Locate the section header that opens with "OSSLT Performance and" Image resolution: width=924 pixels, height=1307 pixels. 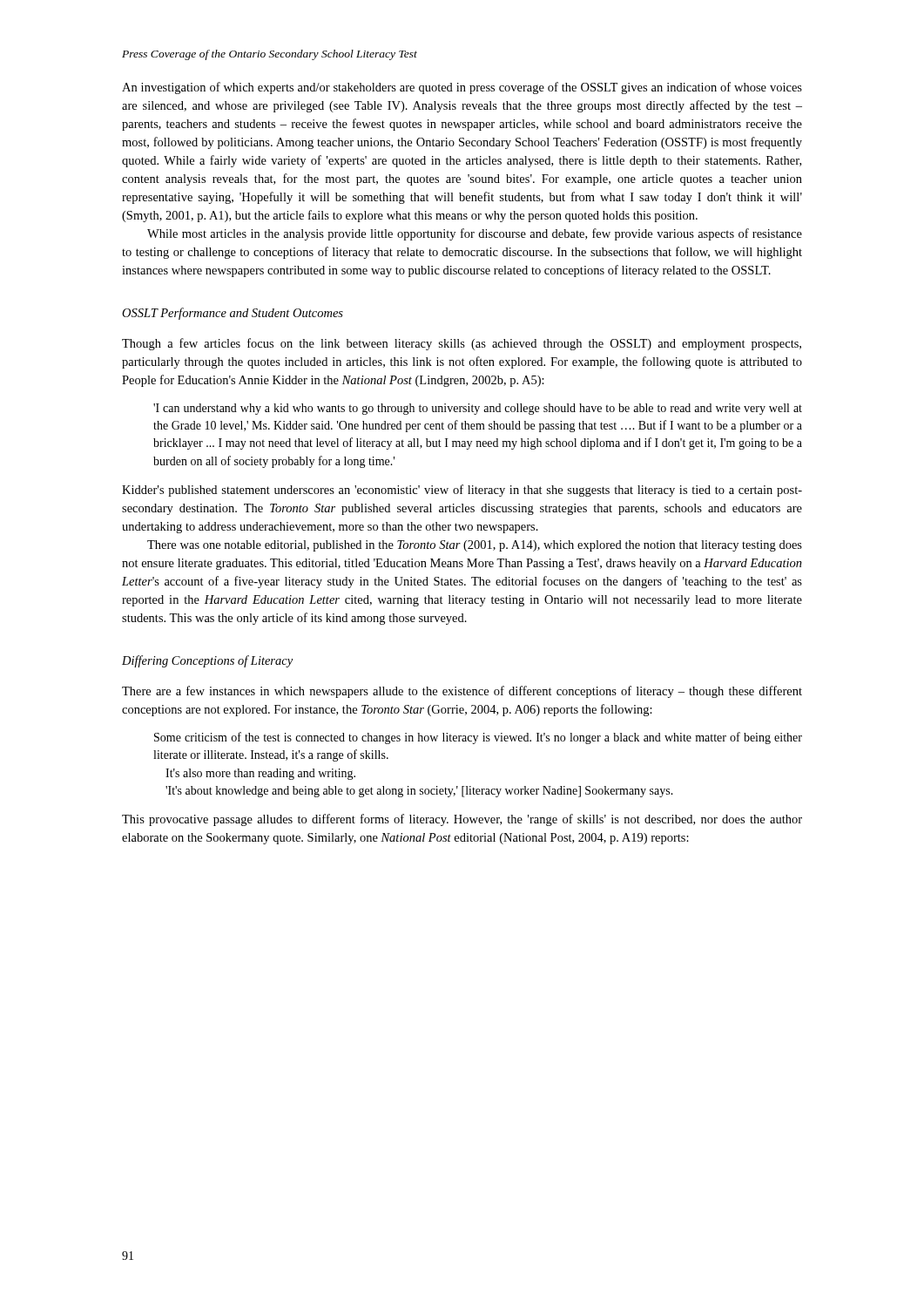click(233, 313)
